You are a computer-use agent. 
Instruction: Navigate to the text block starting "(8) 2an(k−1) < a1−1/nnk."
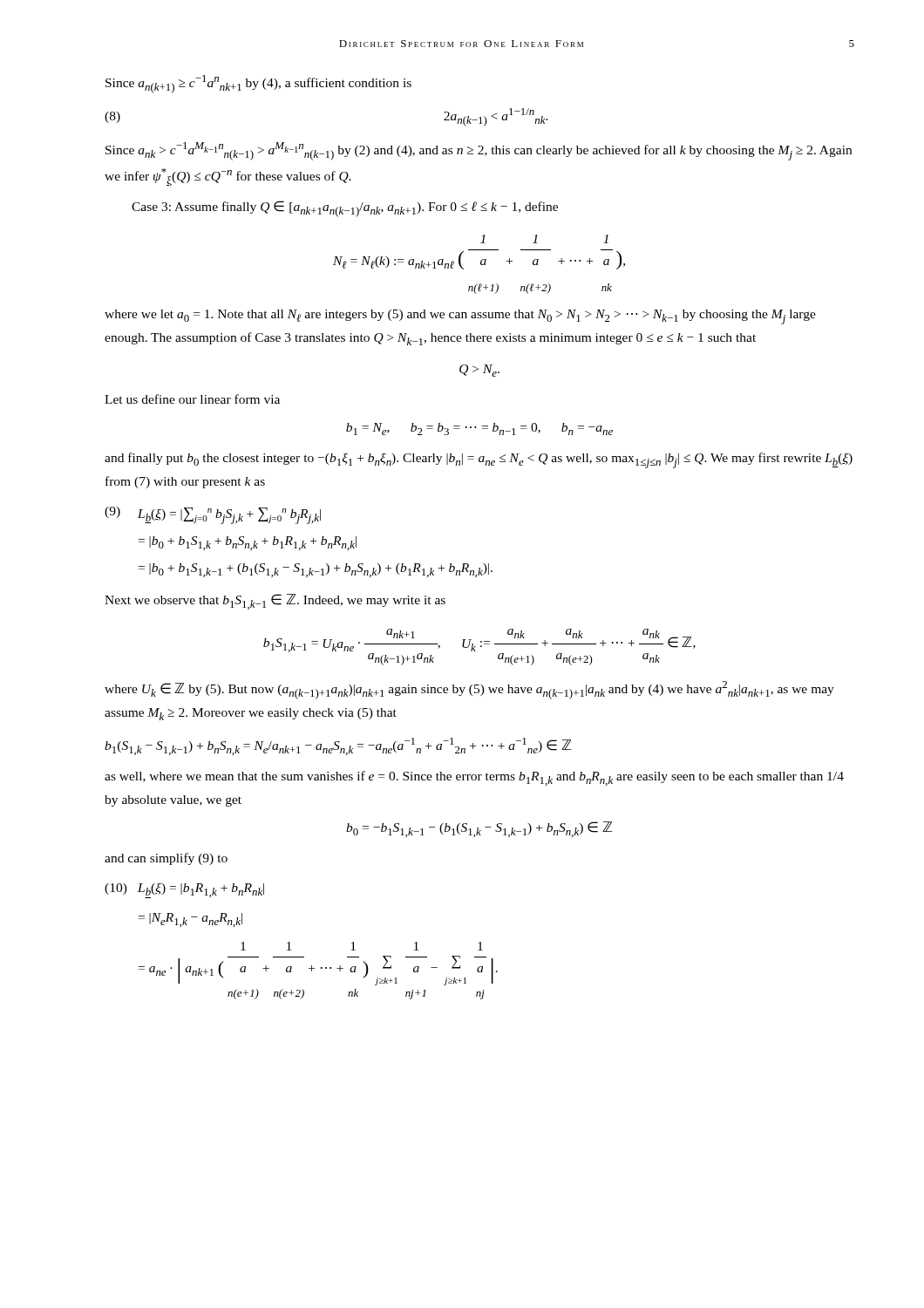coord(479,116)
